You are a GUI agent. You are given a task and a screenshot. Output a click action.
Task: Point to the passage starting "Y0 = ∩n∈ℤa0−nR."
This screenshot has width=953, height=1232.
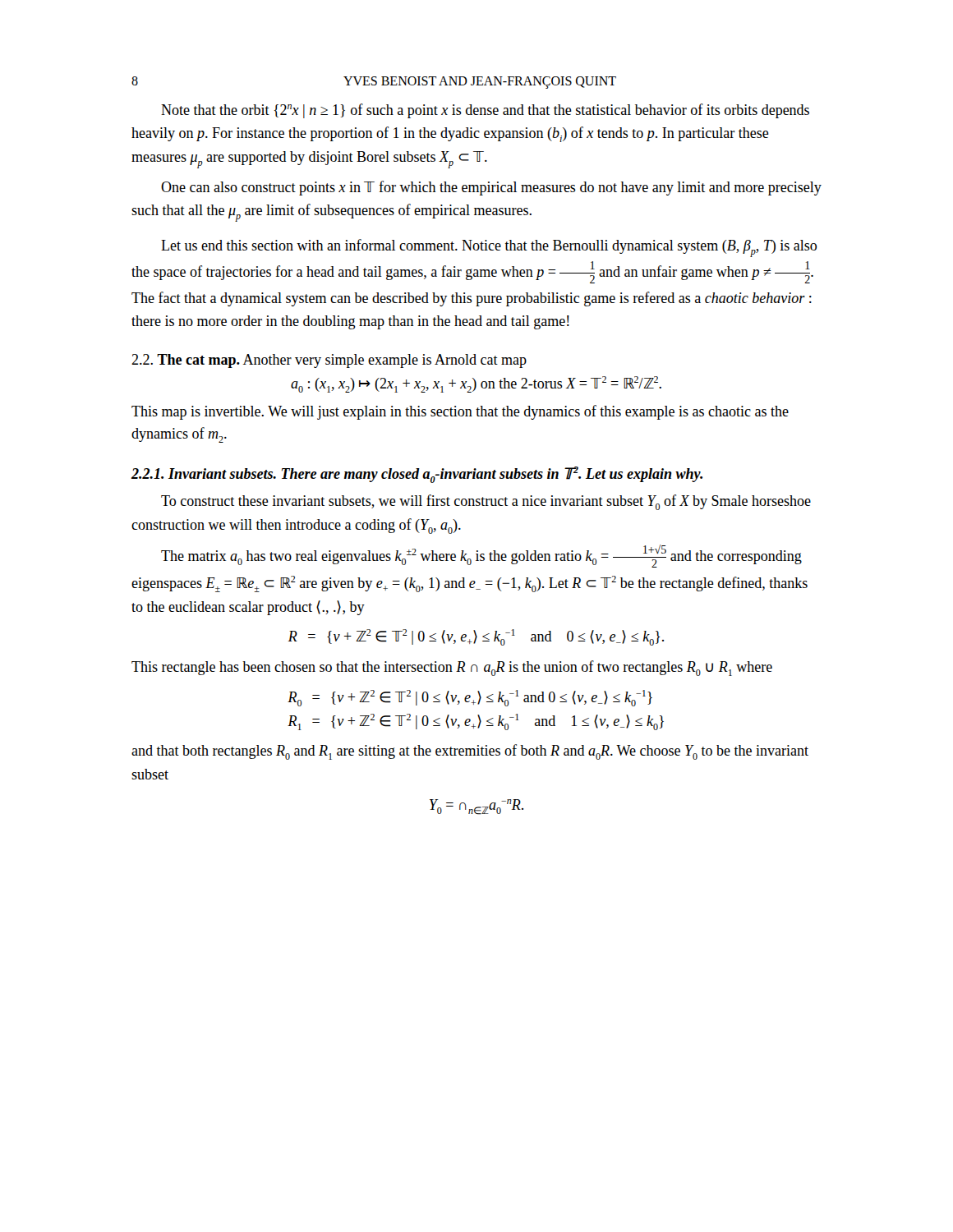pyautogui.click(x=476, y=806)
